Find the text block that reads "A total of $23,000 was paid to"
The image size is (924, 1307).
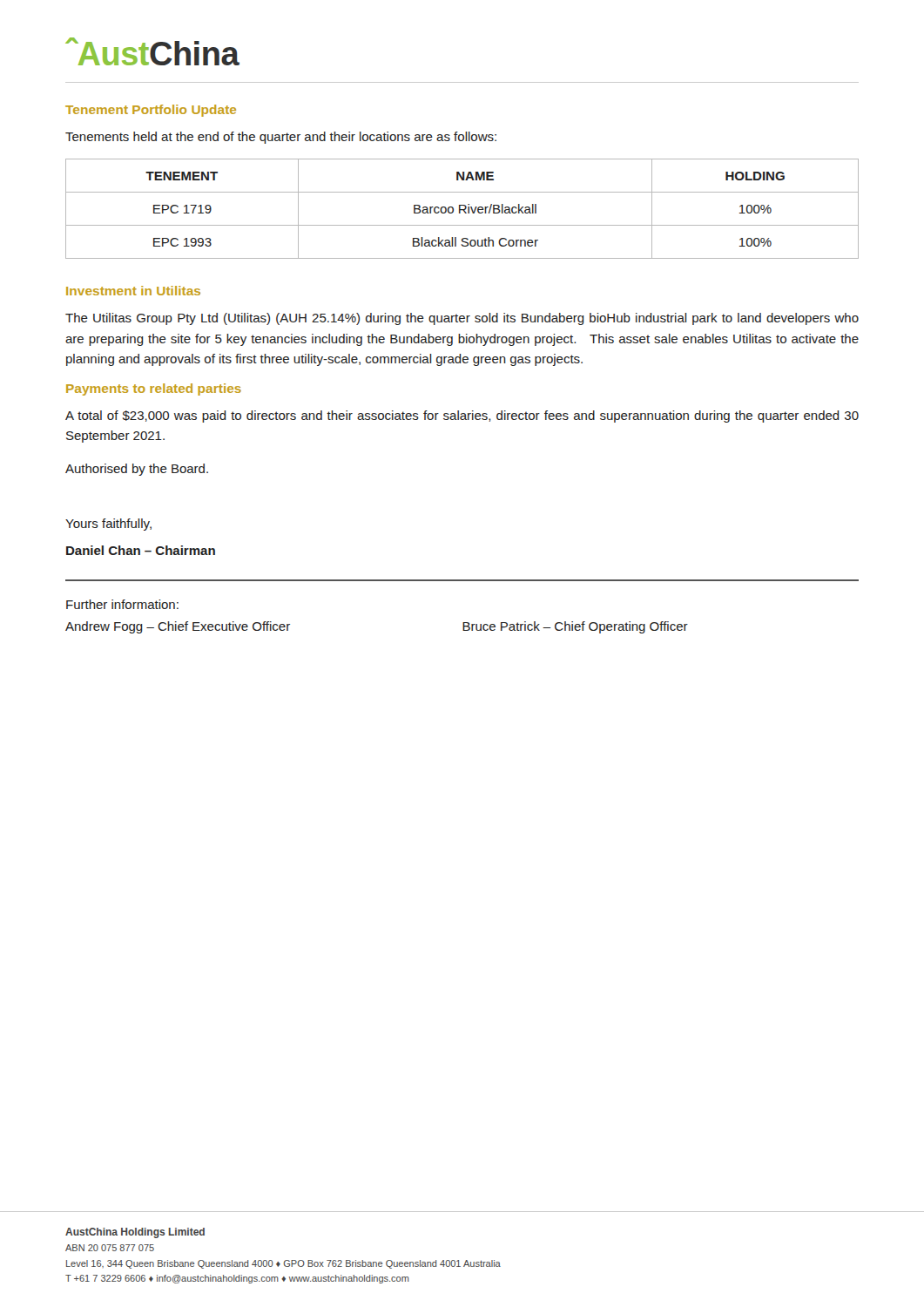tap(462, 425)
